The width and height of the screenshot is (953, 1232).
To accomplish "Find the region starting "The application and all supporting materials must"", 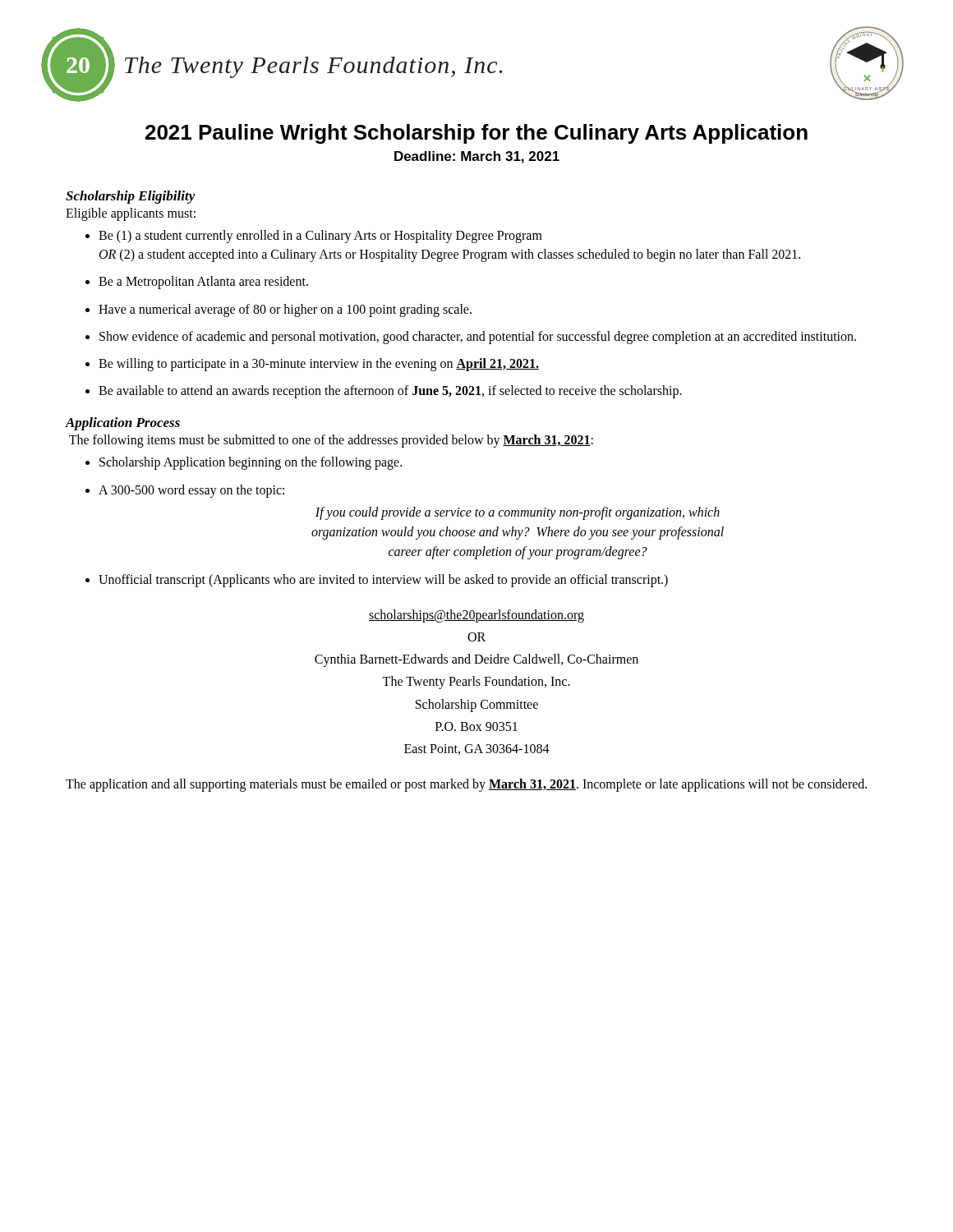I will (x=476, y=785).
